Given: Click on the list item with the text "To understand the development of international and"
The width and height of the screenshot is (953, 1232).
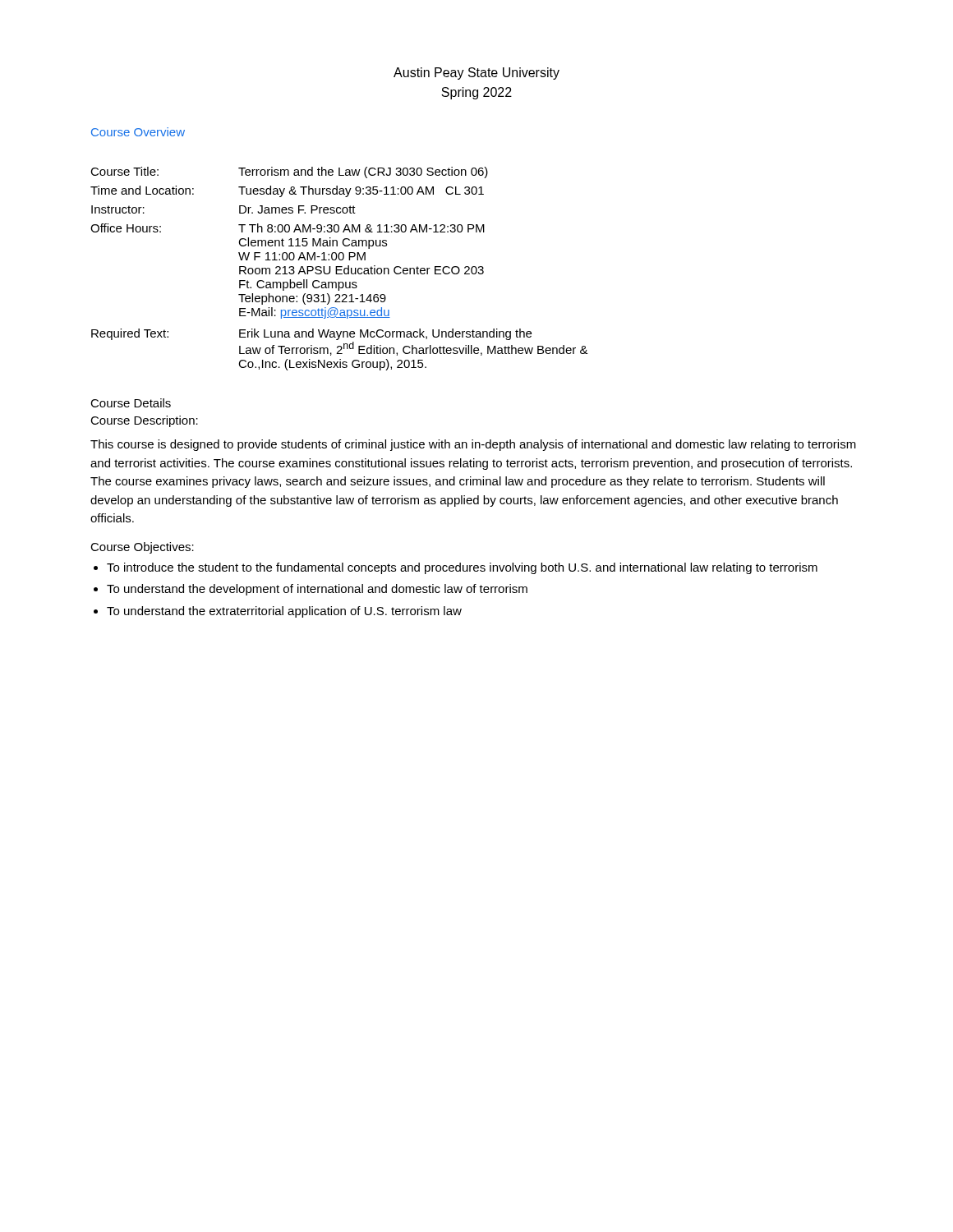Looking at the screenshot, I should [x=317, y=588].
